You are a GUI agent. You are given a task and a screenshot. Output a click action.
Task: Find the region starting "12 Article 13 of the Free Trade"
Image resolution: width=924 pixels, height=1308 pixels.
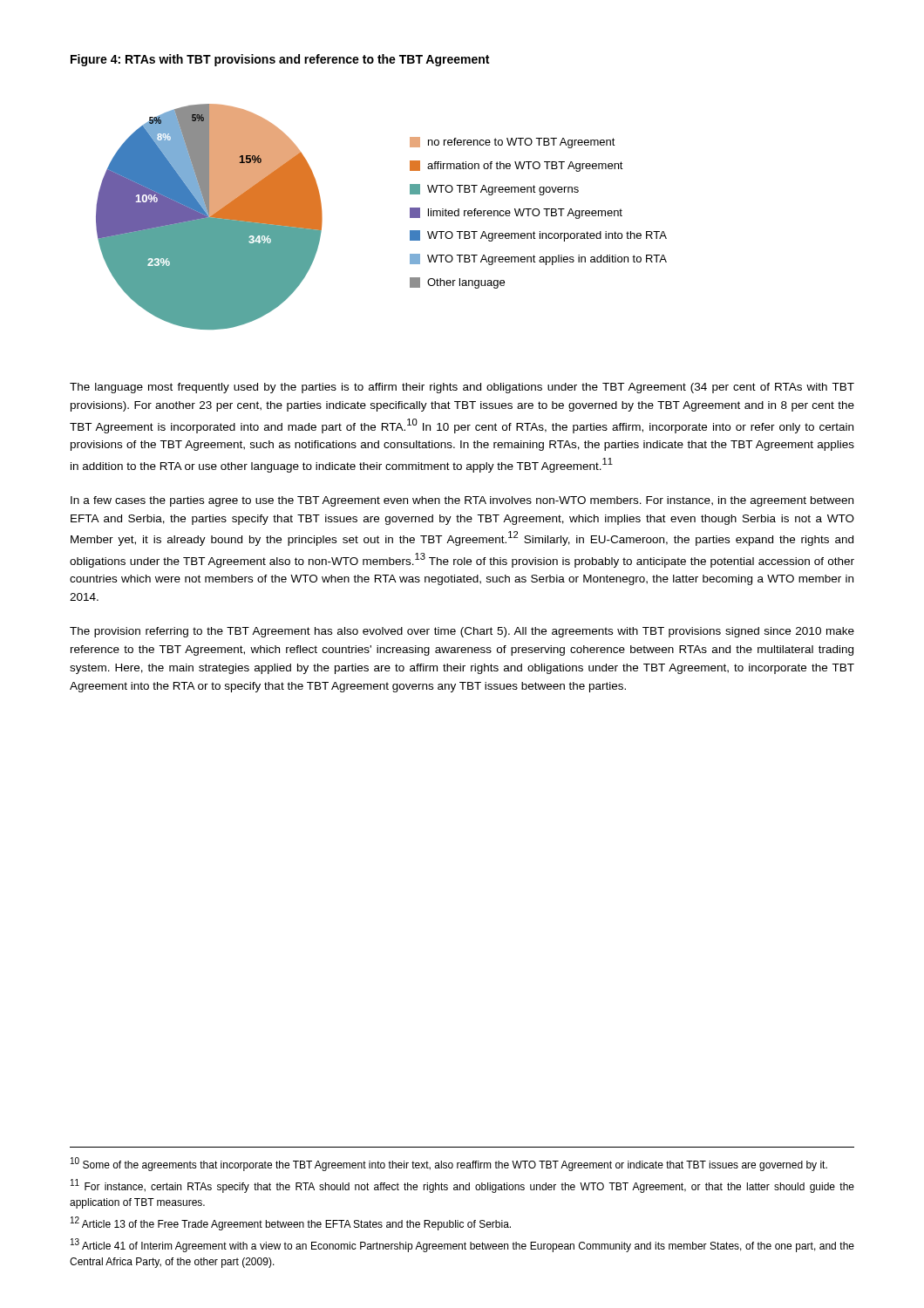click(291, 1223)
